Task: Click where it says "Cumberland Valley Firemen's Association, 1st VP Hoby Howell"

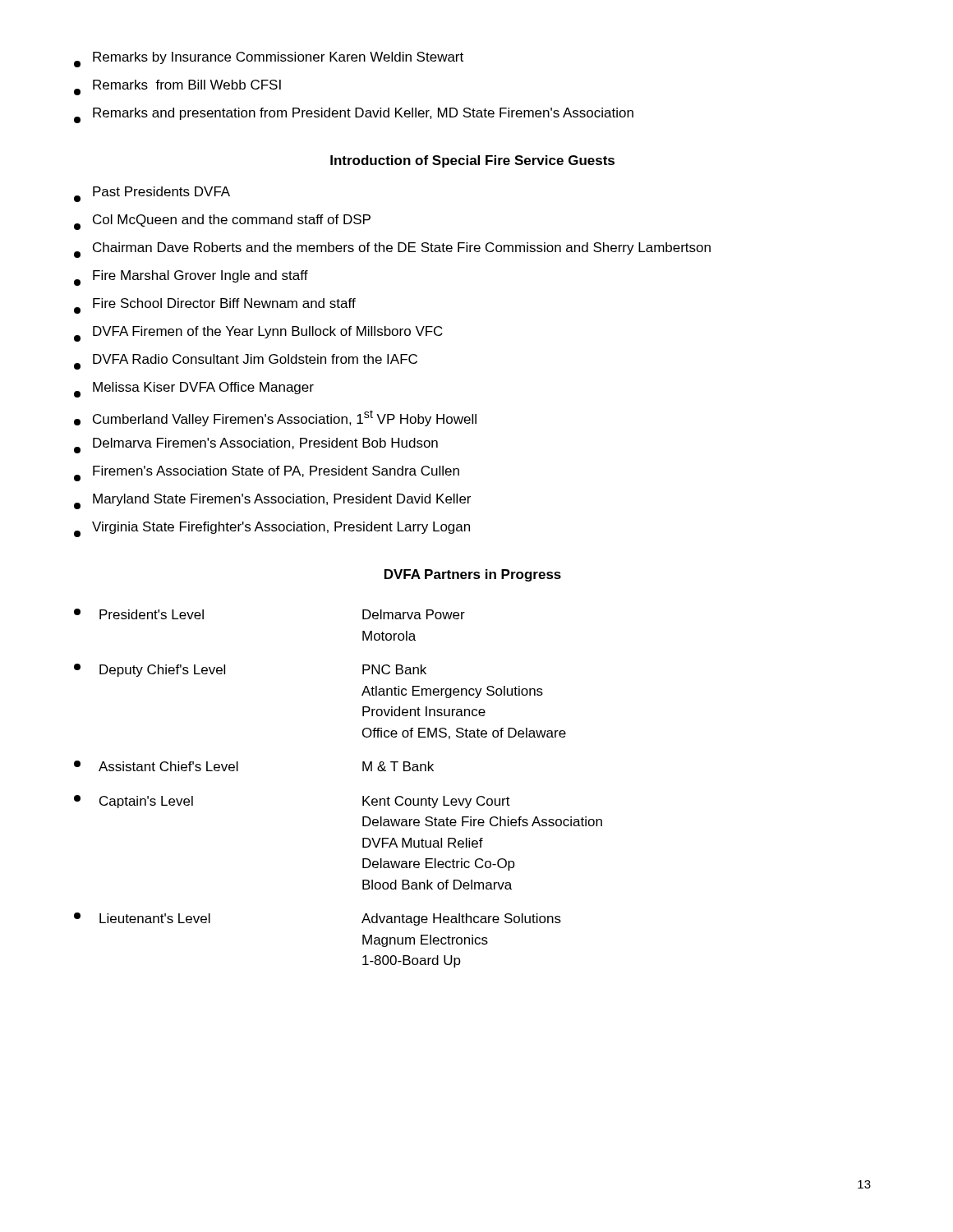Action: point(276,419)
